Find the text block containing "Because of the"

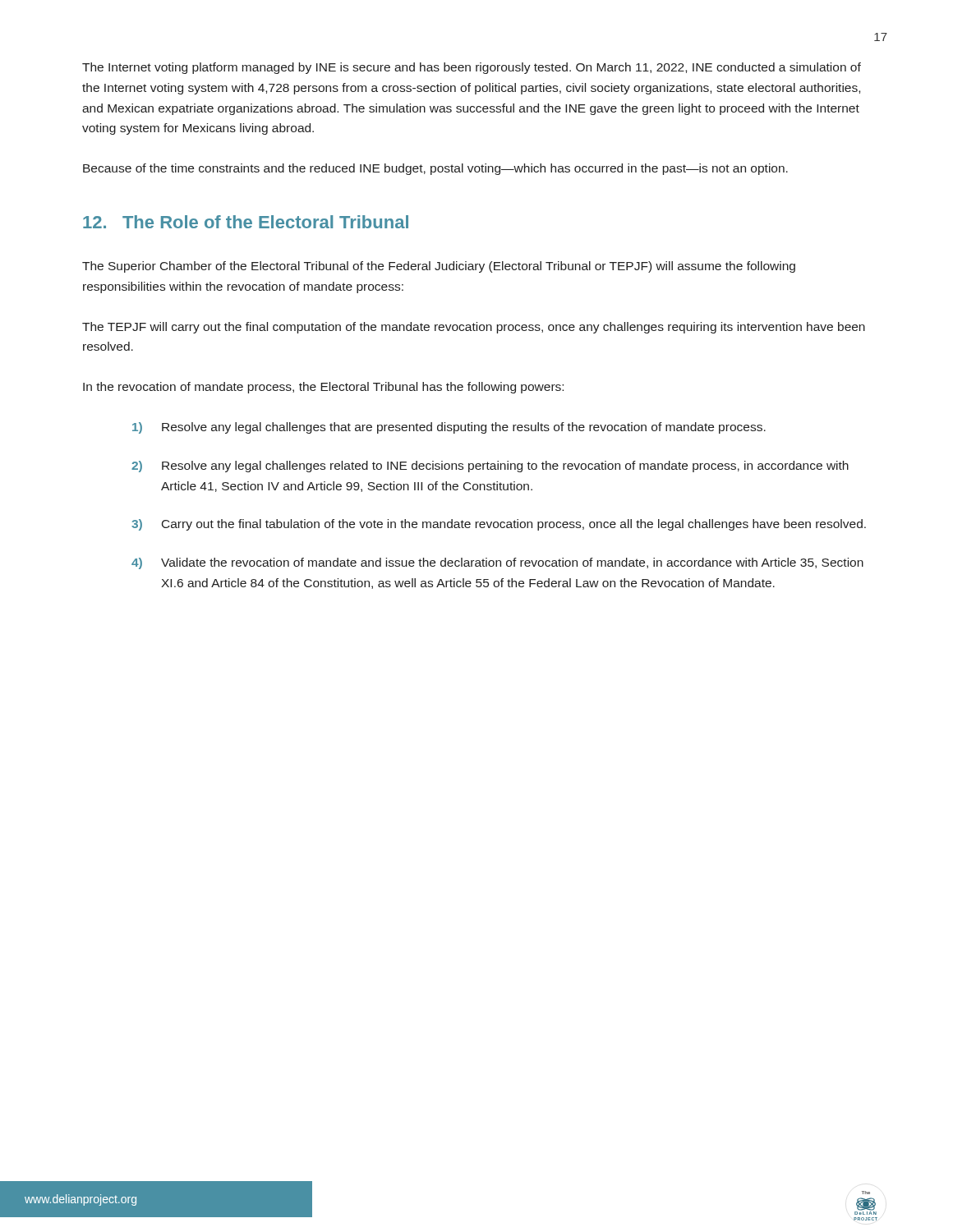pyautogui.click(x=435, y=168)
